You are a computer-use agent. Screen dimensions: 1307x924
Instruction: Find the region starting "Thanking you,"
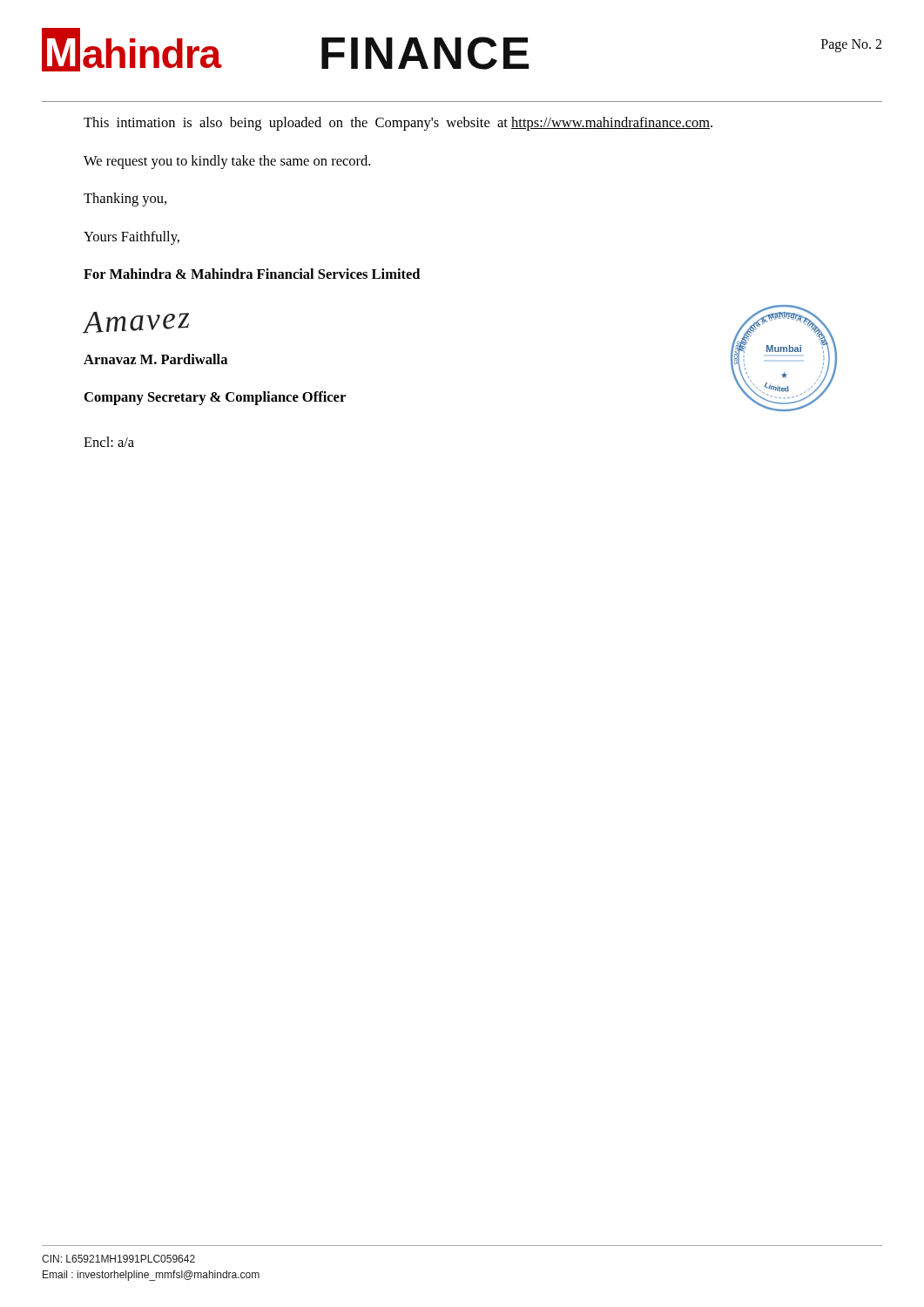pos(125,200)
